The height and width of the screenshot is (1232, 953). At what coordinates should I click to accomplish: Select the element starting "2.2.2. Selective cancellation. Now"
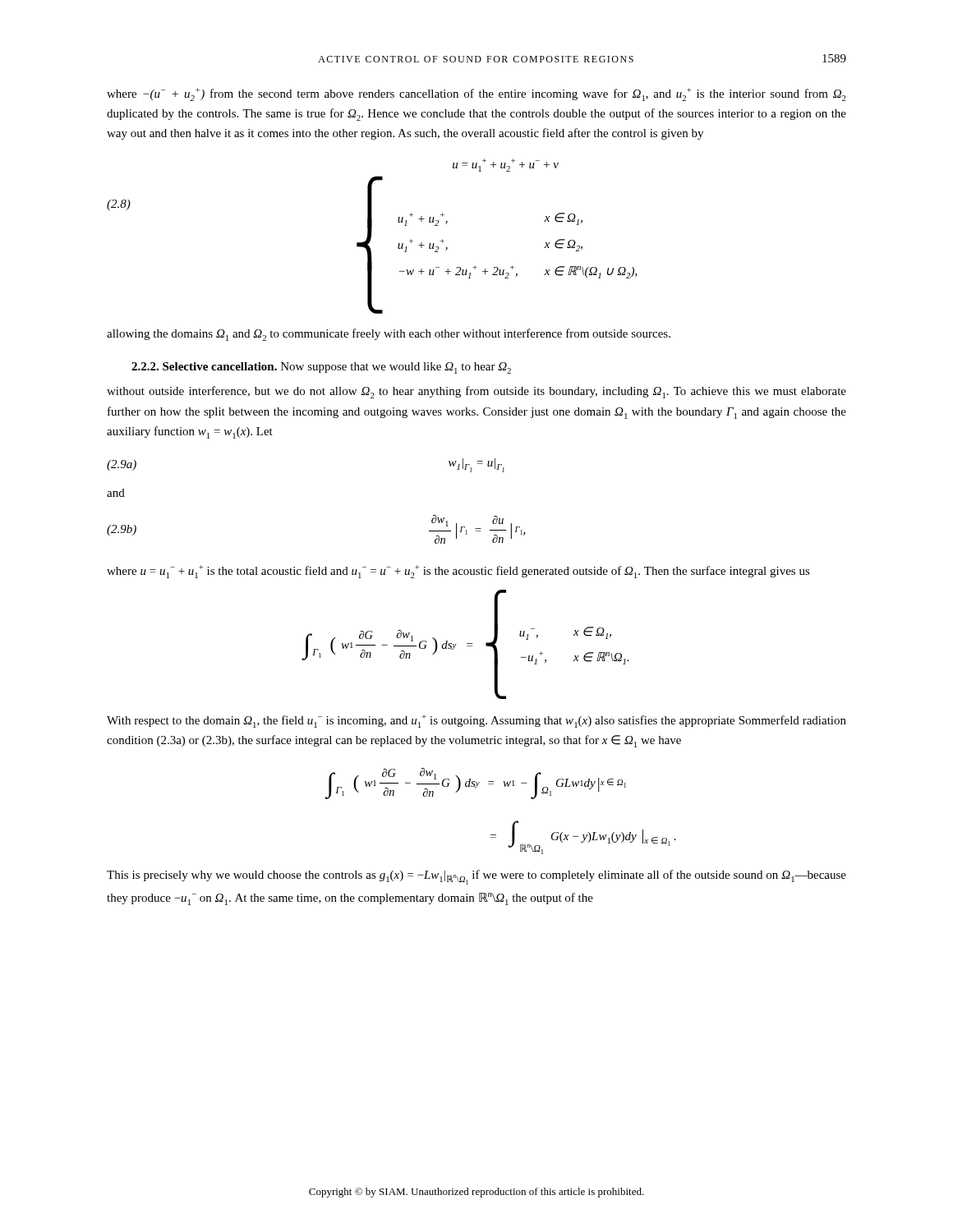(476, 367)
